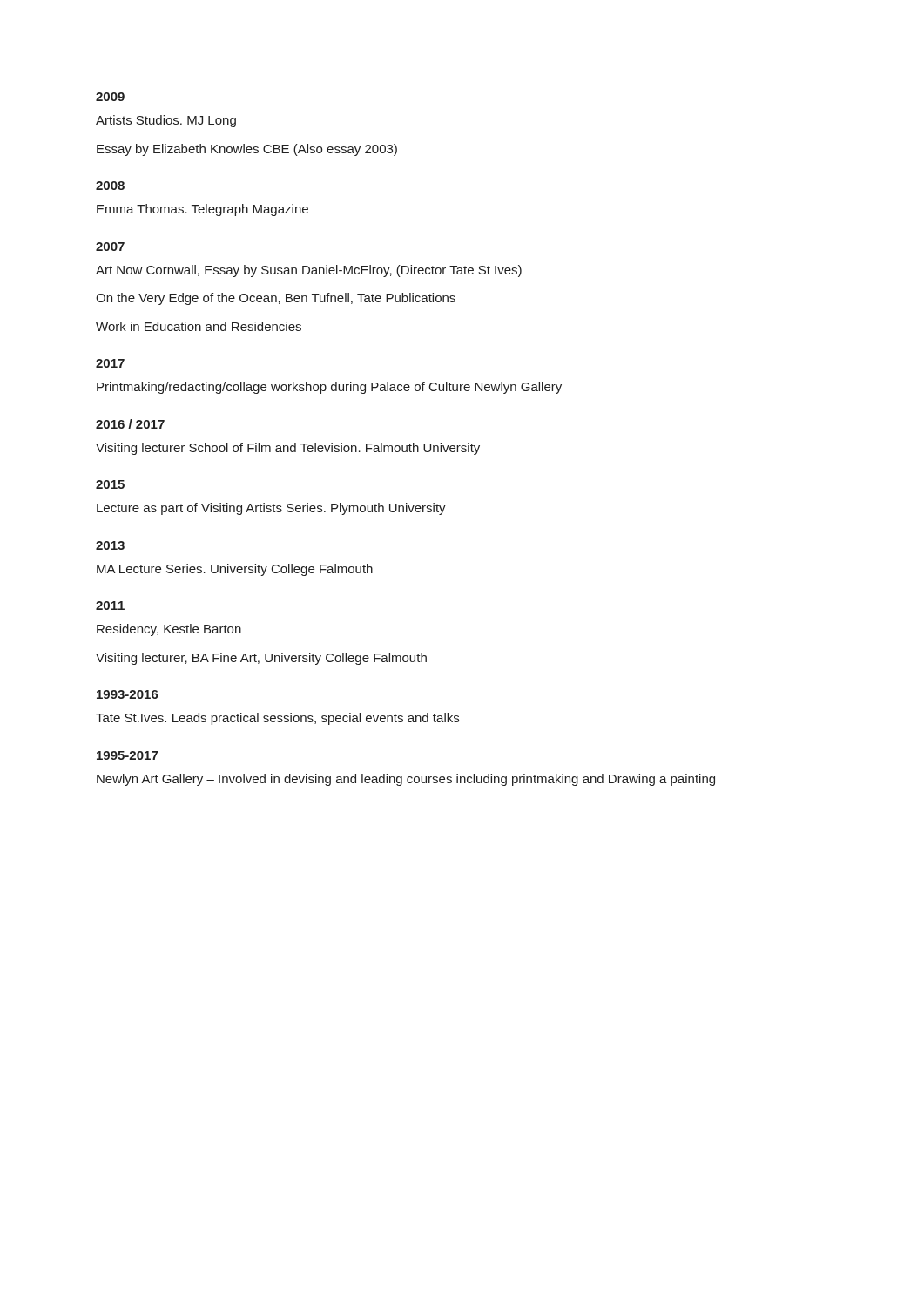Find the text block with the text "Art Now Cornwall,"
924x1307 pixels.
309,269
